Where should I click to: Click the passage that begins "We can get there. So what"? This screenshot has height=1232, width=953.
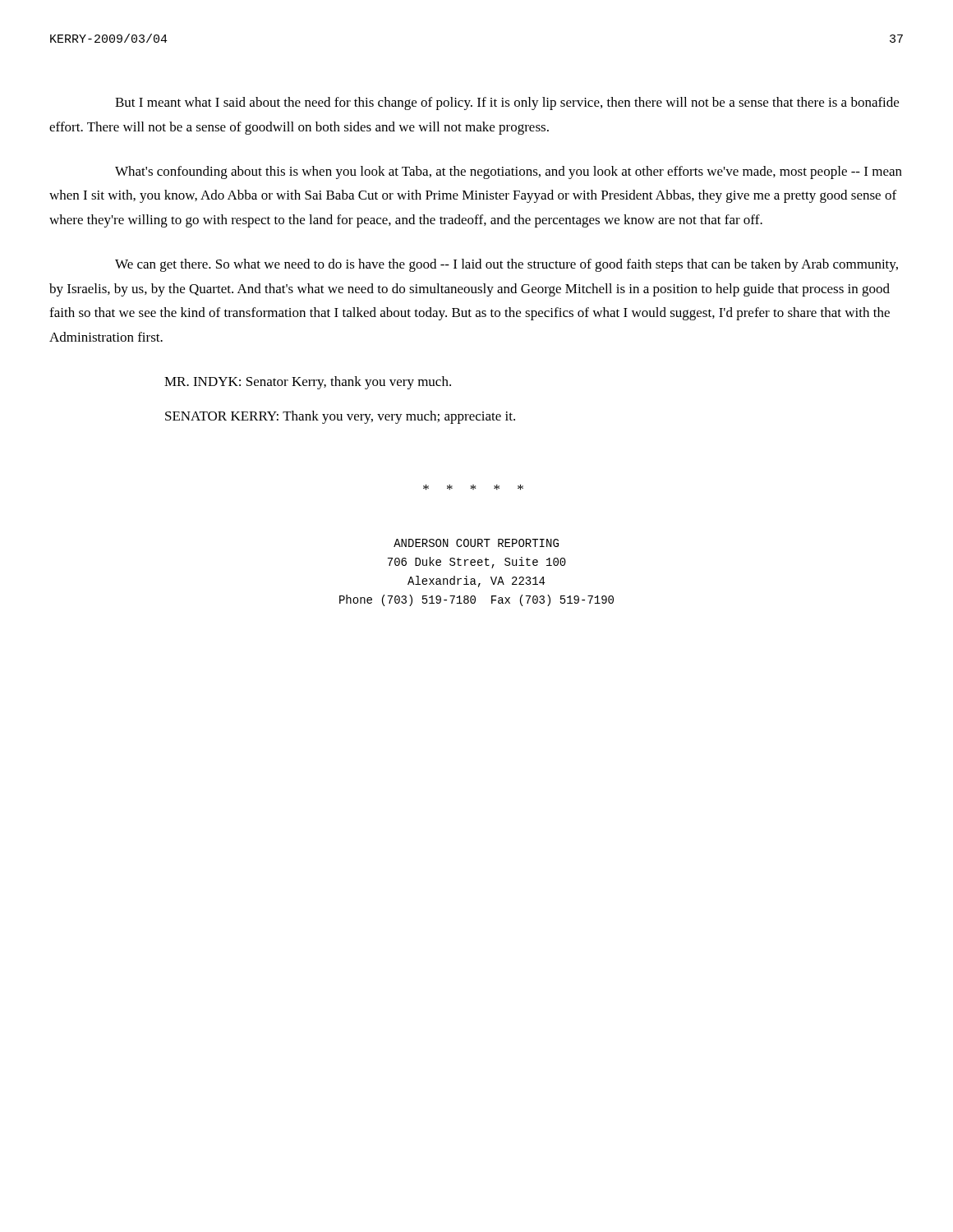(474, 300)
